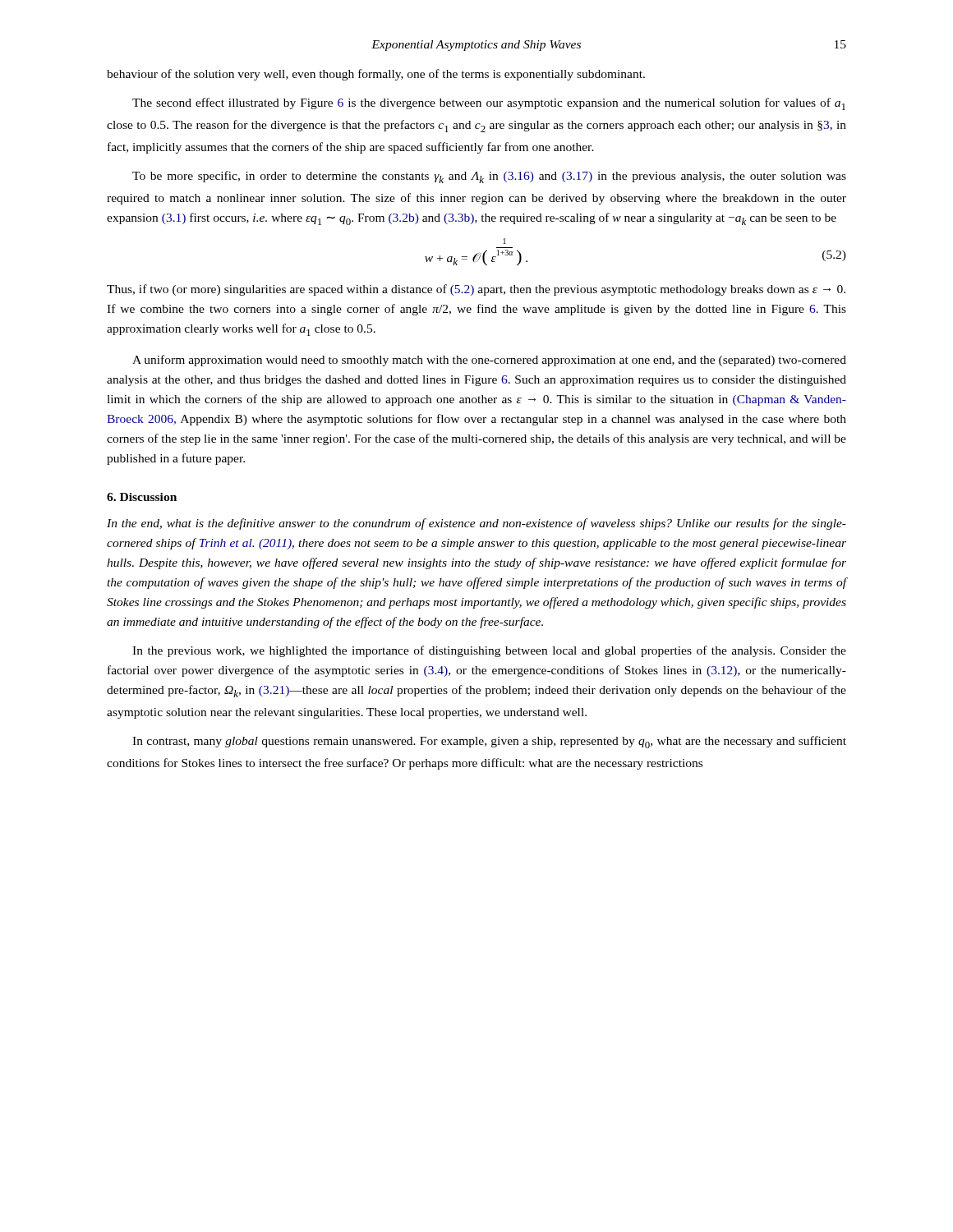
Task: Click the passage that begins "In the previous work,"
Action: (476, 681)
